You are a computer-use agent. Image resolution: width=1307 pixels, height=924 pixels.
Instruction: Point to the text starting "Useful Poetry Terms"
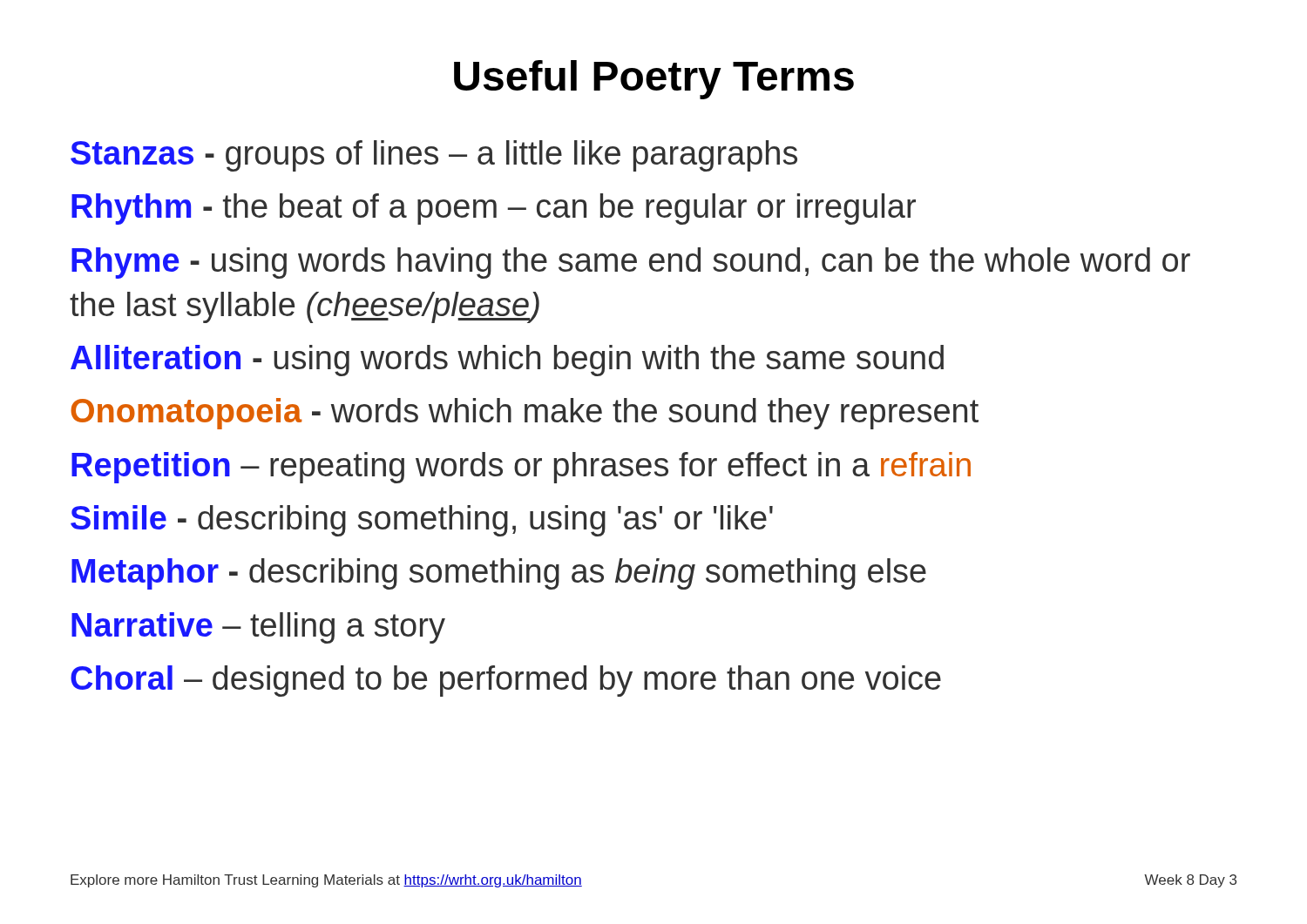654,76
